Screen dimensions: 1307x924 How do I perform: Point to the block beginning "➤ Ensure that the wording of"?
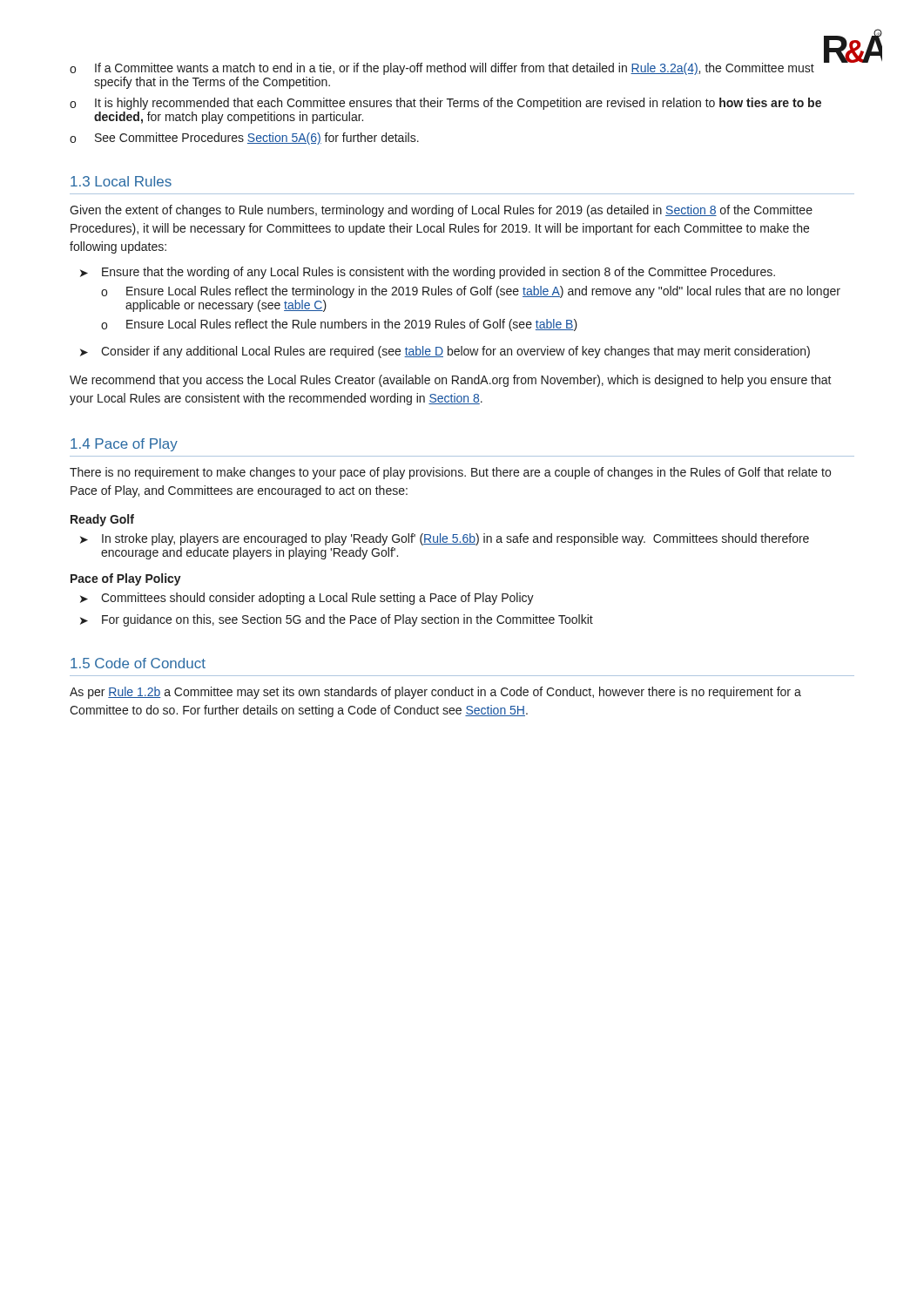pos(466,301)
